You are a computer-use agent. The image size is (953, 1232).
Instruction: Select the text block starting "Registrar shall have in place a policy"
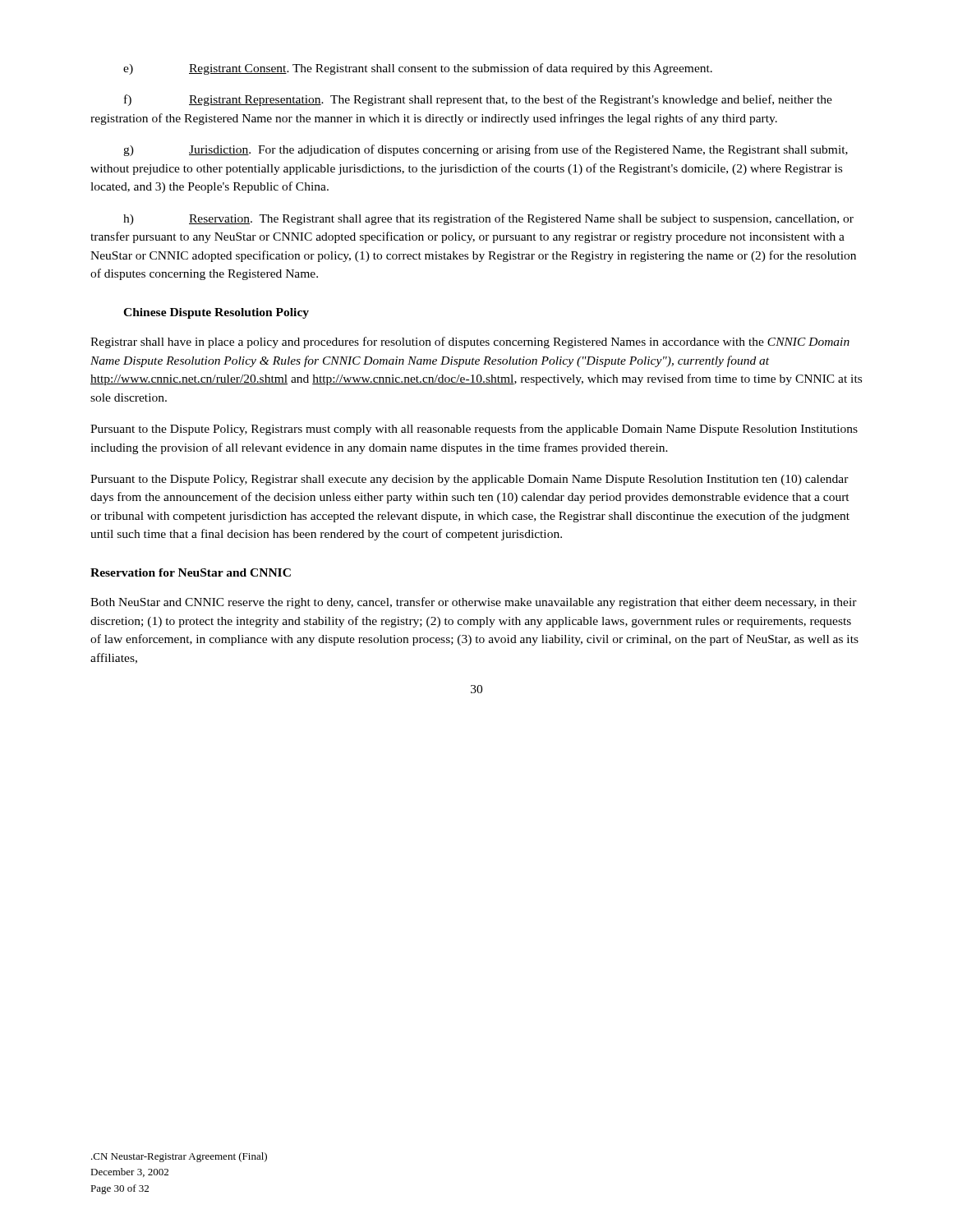(476, 369)
